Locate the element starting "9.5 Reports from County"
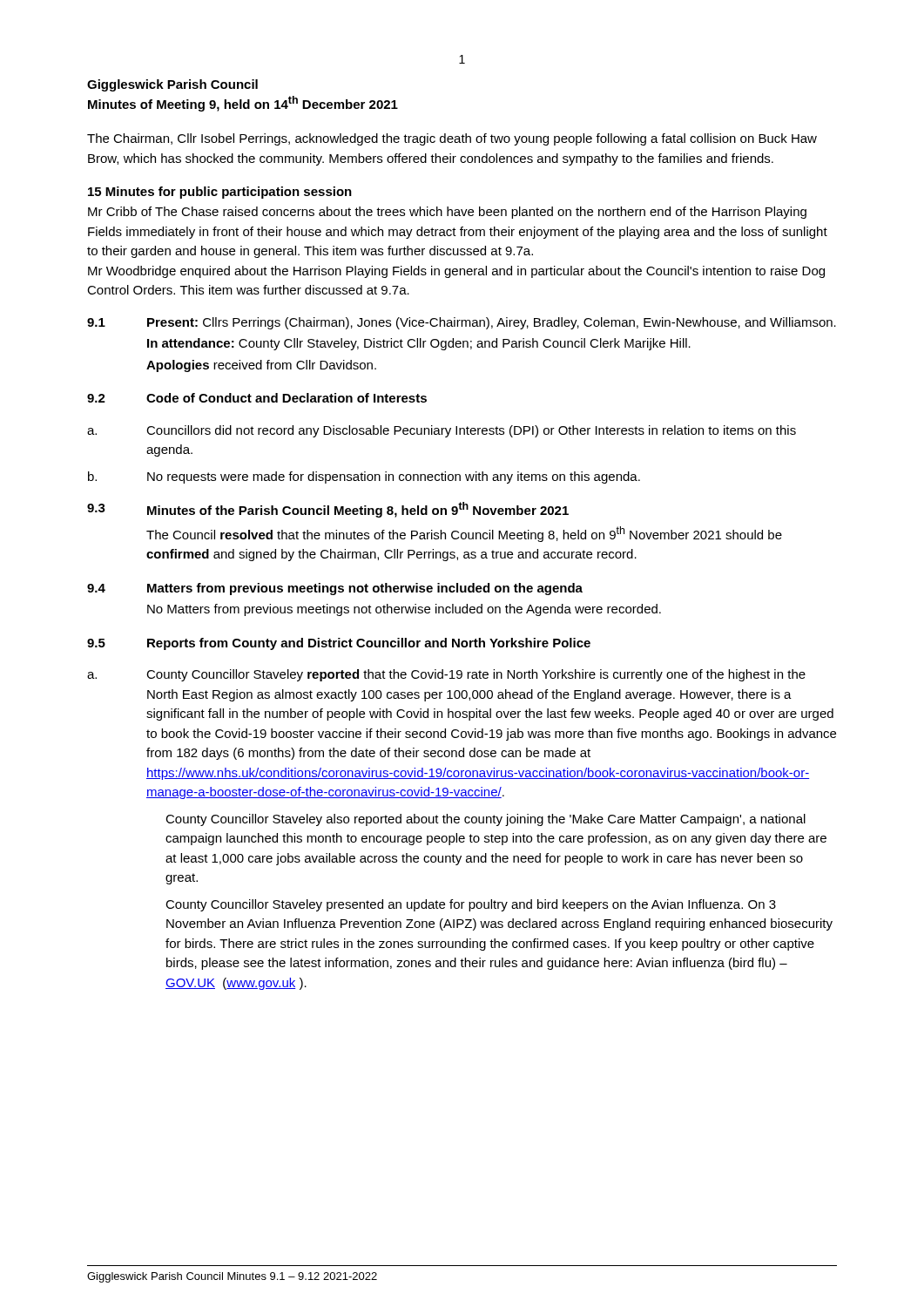This screenshot has height=1307, width=924. (x=462, y=643)
